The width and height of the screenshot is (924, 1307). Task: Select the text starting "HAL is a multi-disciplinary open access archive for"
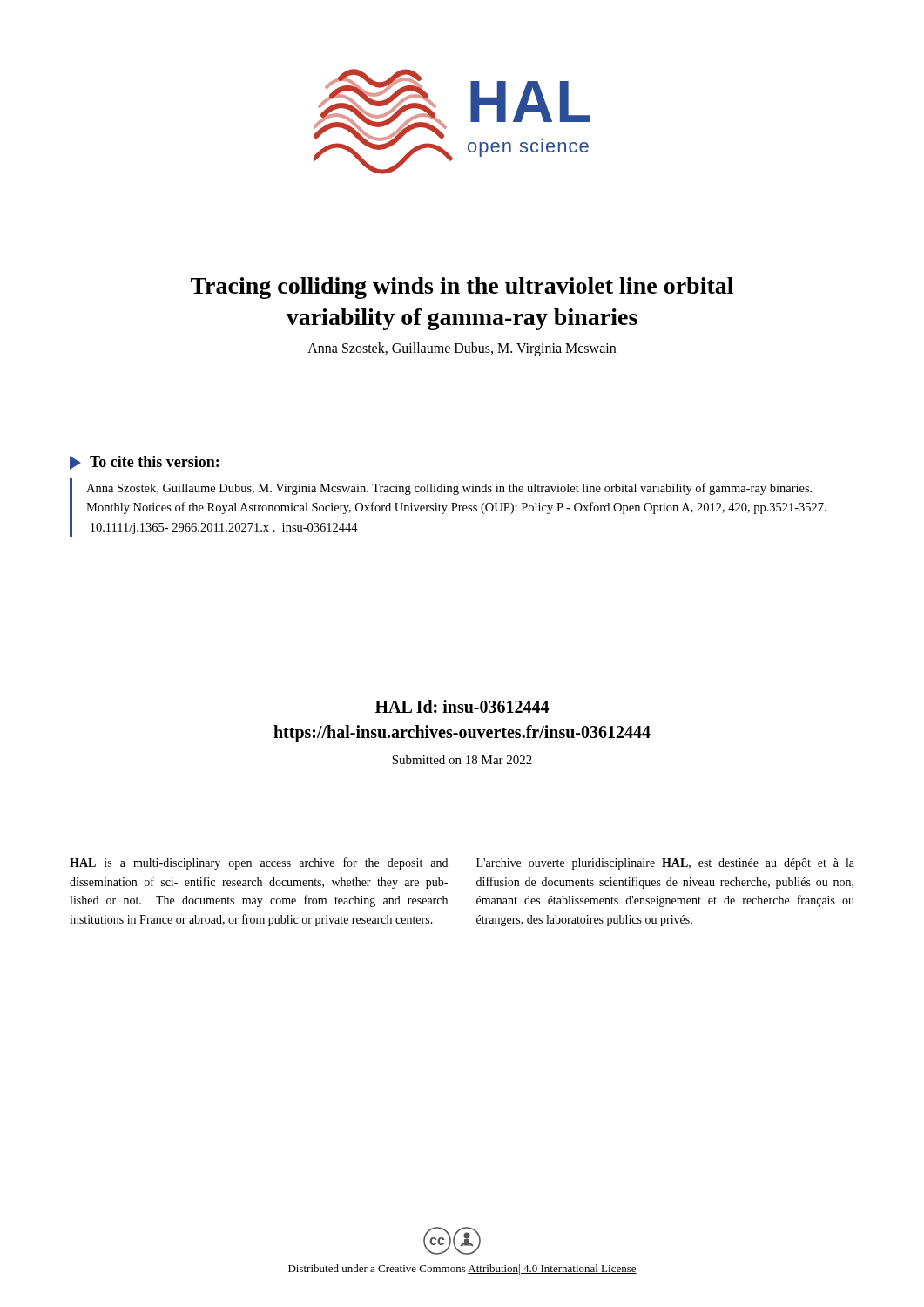pyautogui.click(x=259, y=891)
